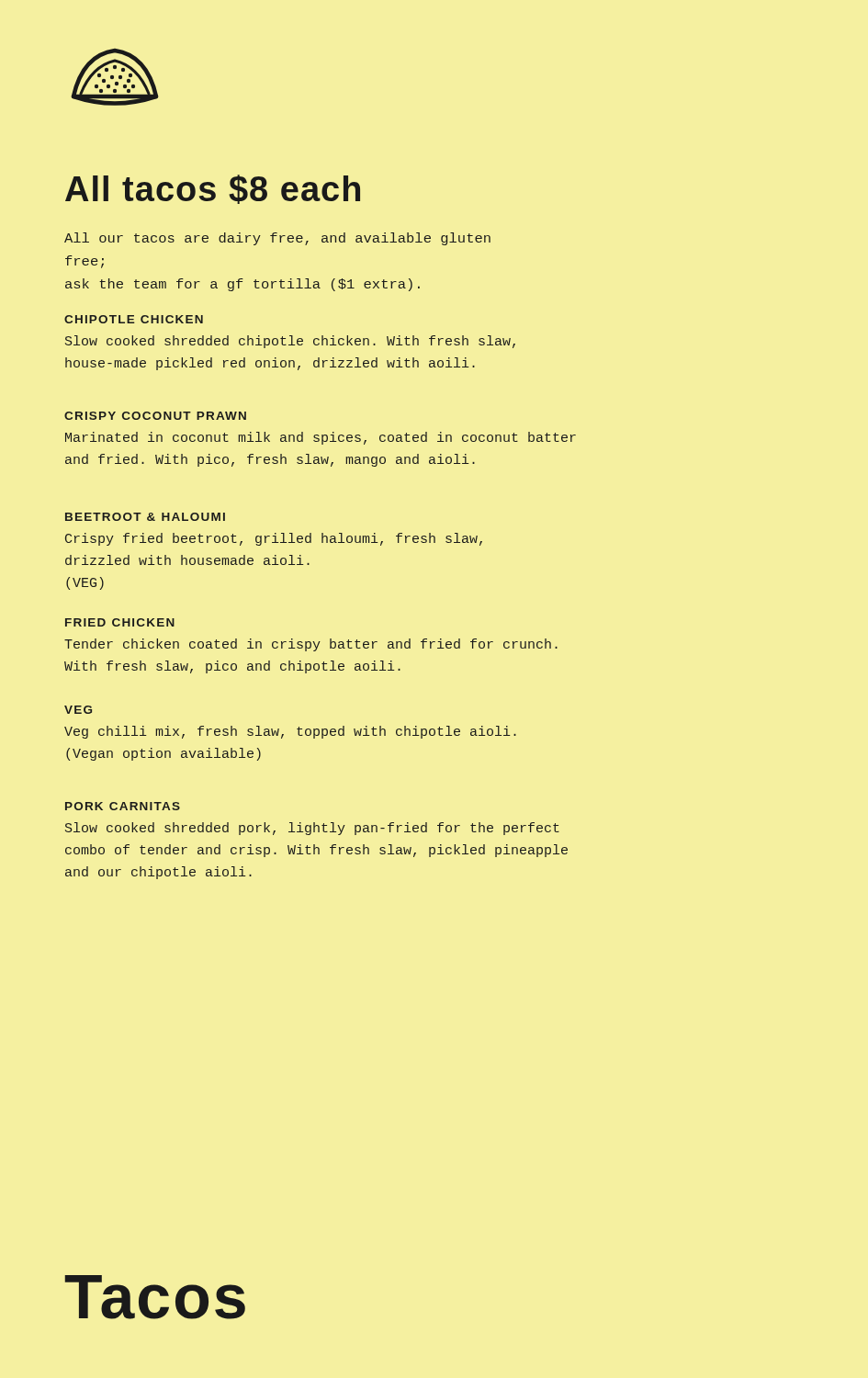Find the text block with the text "Marinated in coconut milk"
Screen dimensions: 1378x868
click(321, 450)
